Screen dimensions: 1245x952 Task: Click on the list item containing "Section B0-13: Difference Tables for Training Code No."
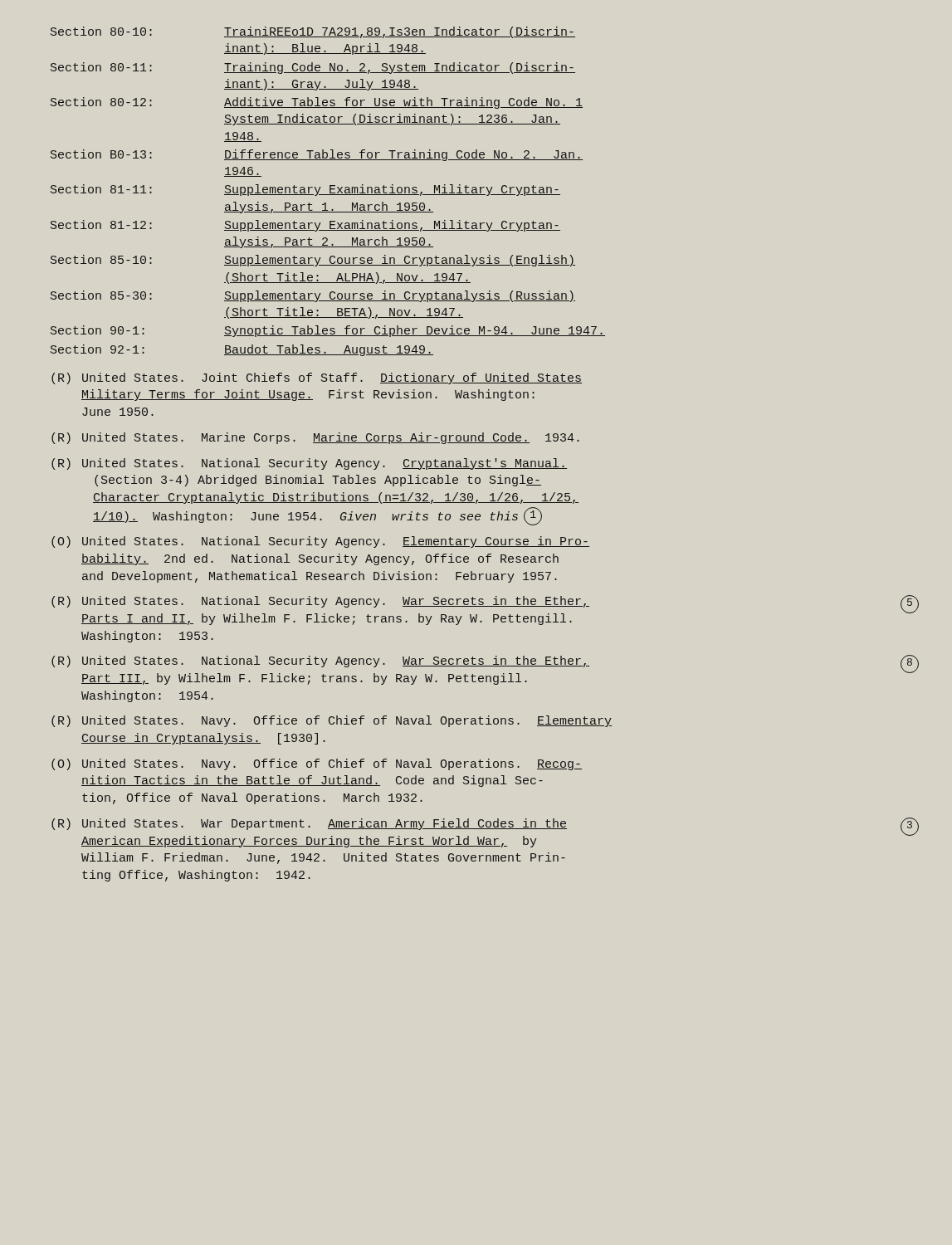coord(484,164)
